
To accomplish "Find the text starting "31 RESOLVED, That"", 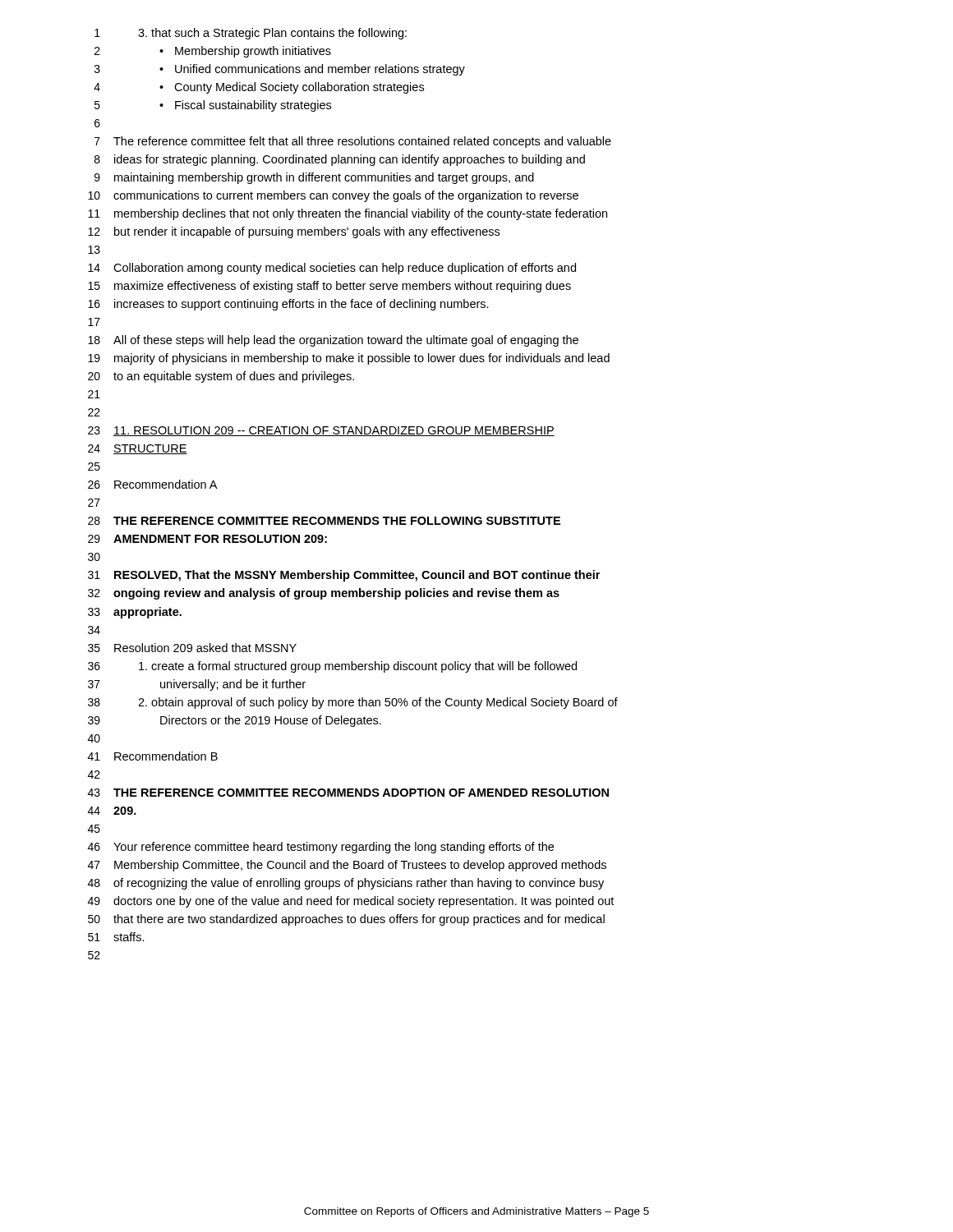I will tap(481, 594).
